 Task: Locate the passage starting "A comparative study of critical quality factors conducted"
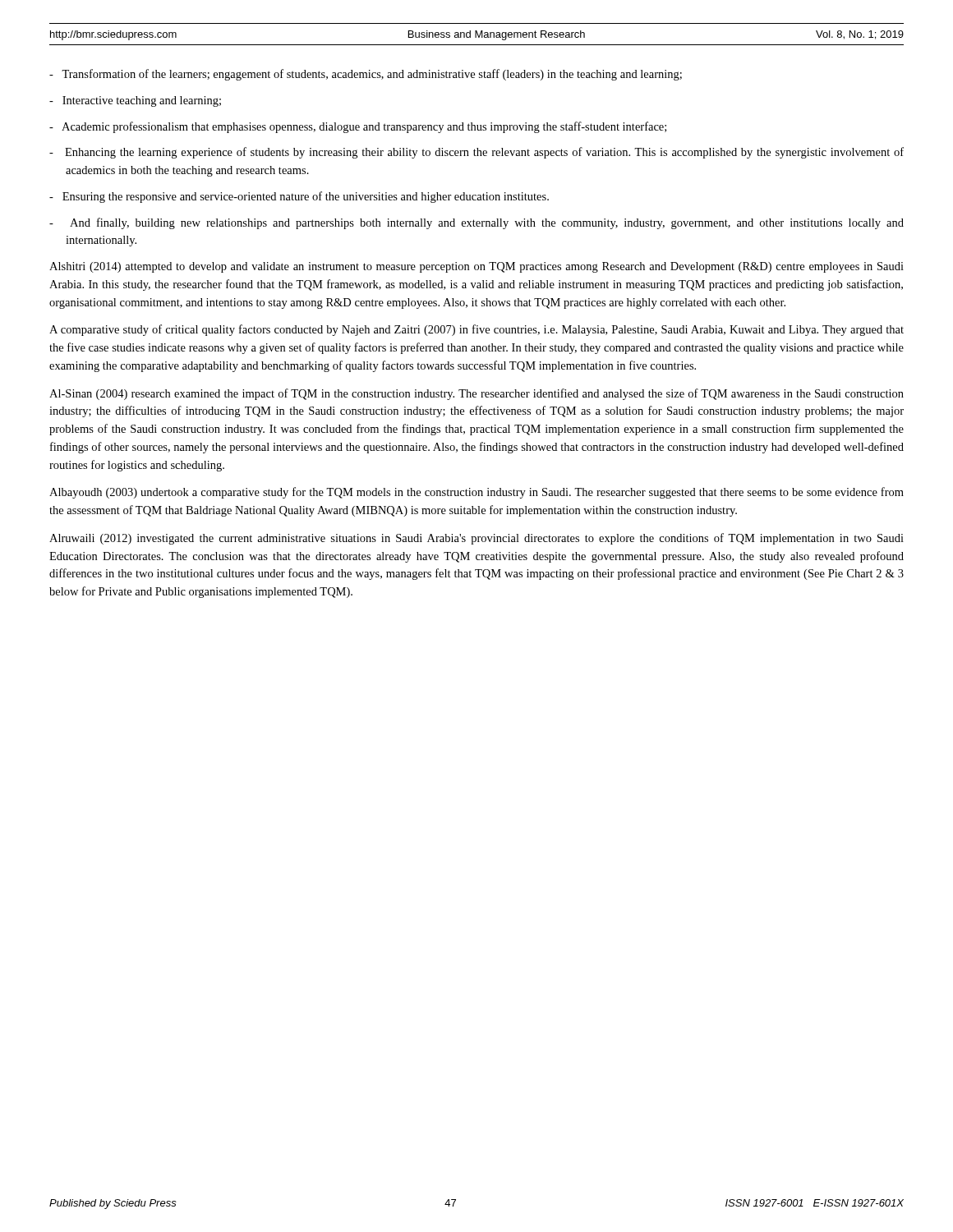[x=476, y=347]
